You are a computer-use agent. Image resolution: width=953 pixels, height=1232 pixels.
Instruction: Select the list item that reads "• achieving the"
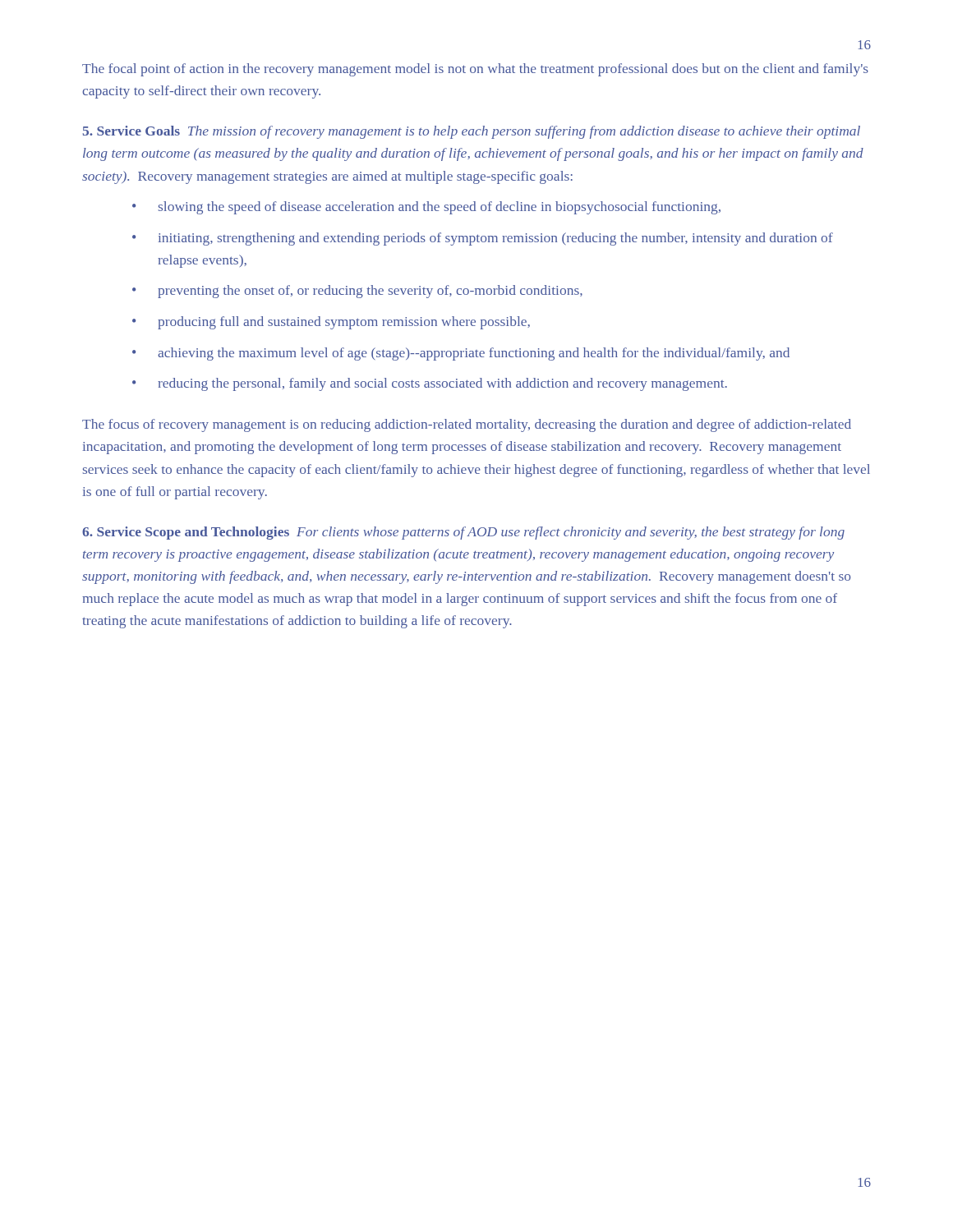click(x=476, y=353)
